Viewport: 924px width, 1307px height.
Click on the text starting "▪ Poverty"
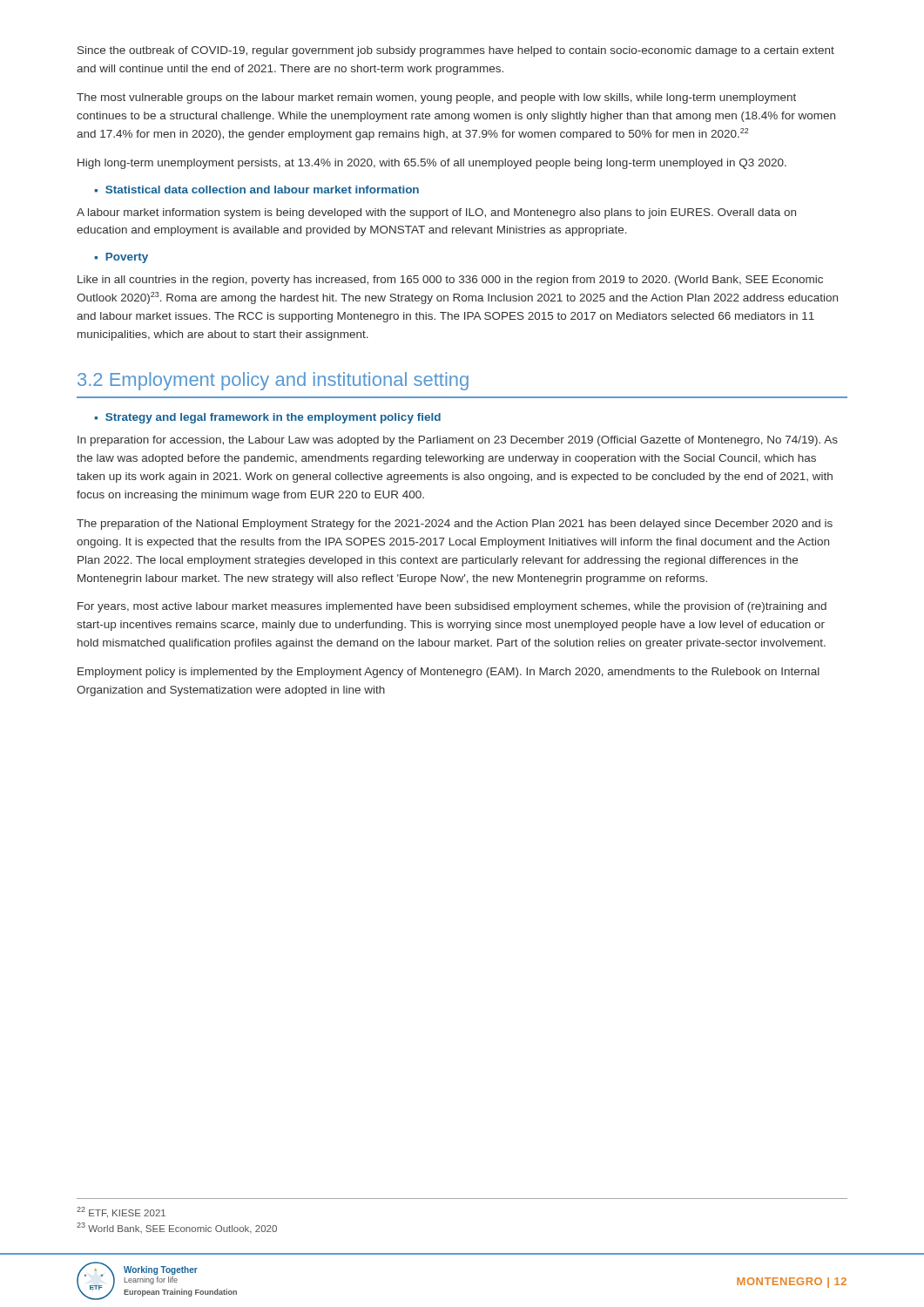tap(121, 258)
